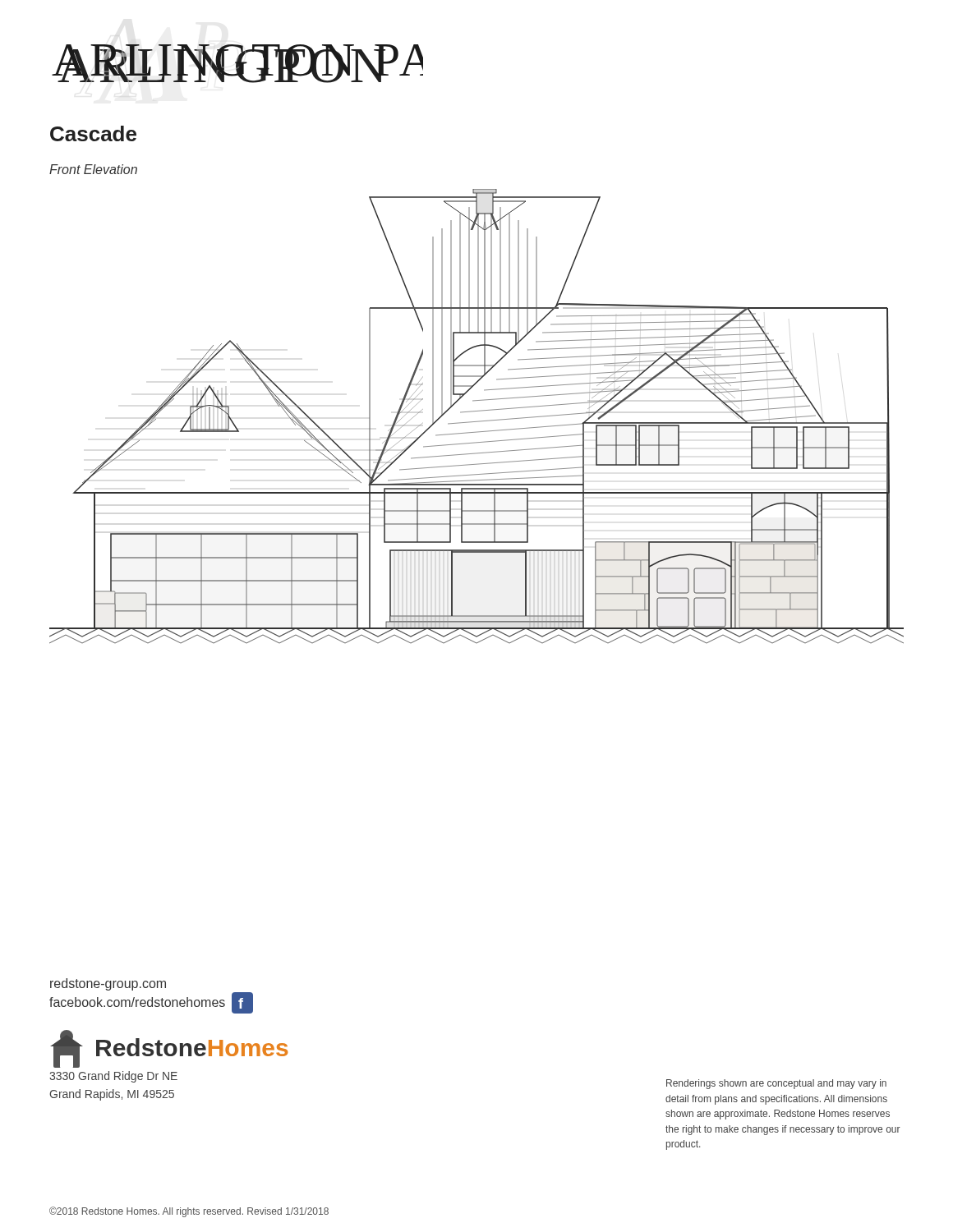Select the text block with the text "3330 Grand Ridge Dr NE Grand Rapids,"
The height and width of the screenshot is (1232, 953).
point(114,1085)
